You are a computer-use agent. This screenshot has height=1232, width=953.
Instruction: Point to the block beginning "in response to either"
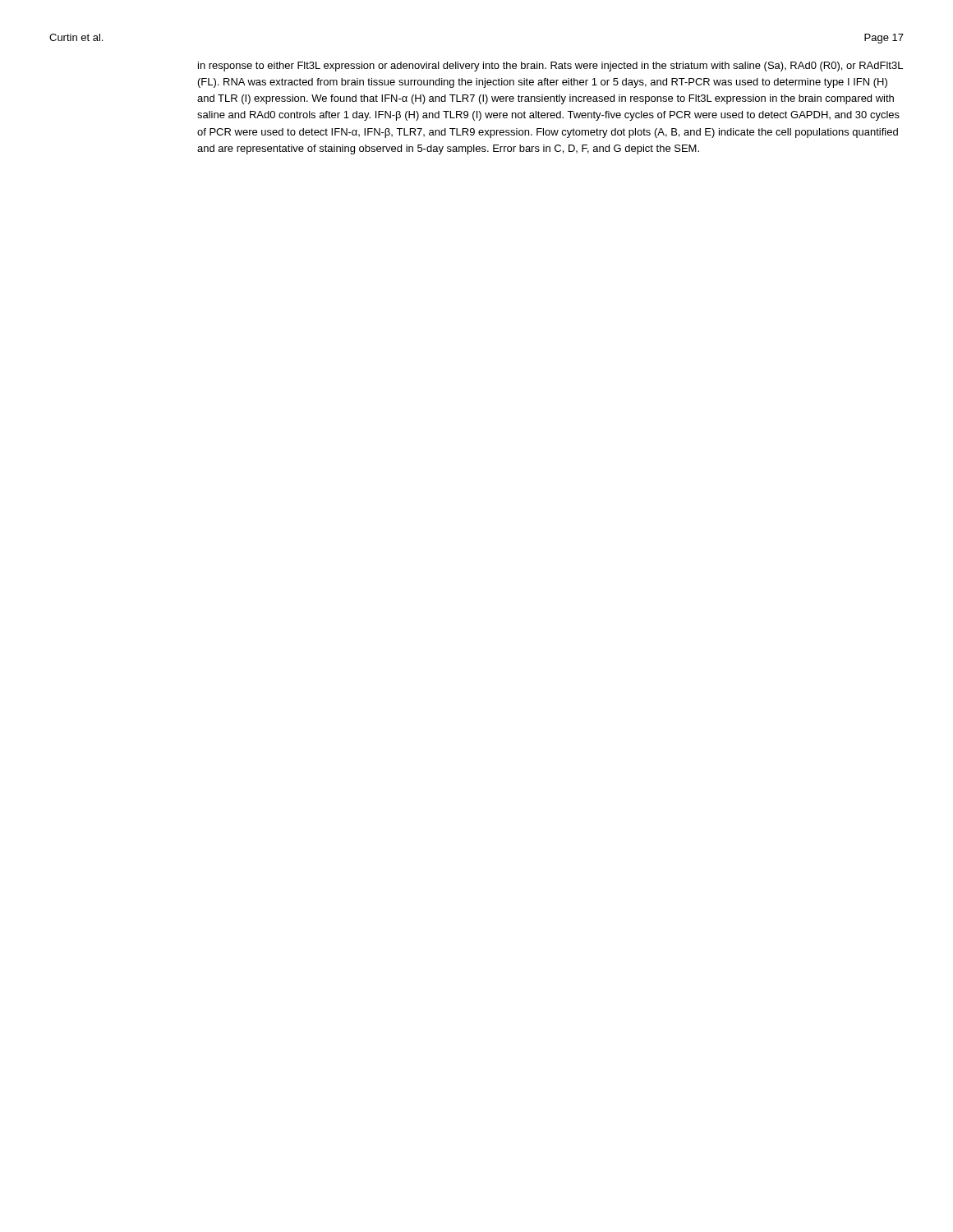550,107
